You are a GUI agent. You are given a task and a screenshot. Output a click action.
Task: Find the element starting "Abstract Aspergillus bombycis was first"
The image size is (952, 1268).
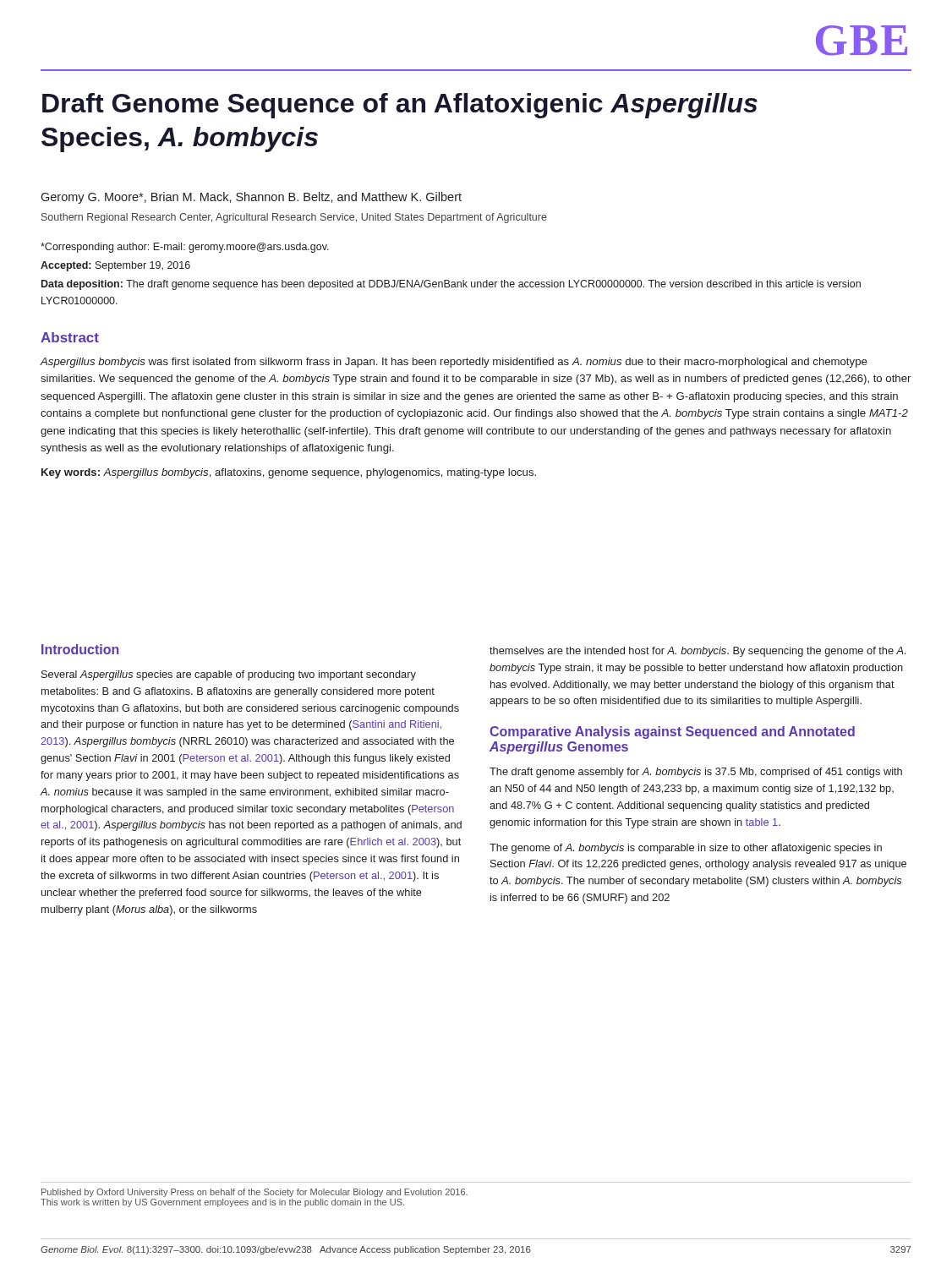(x=476, y=405)
